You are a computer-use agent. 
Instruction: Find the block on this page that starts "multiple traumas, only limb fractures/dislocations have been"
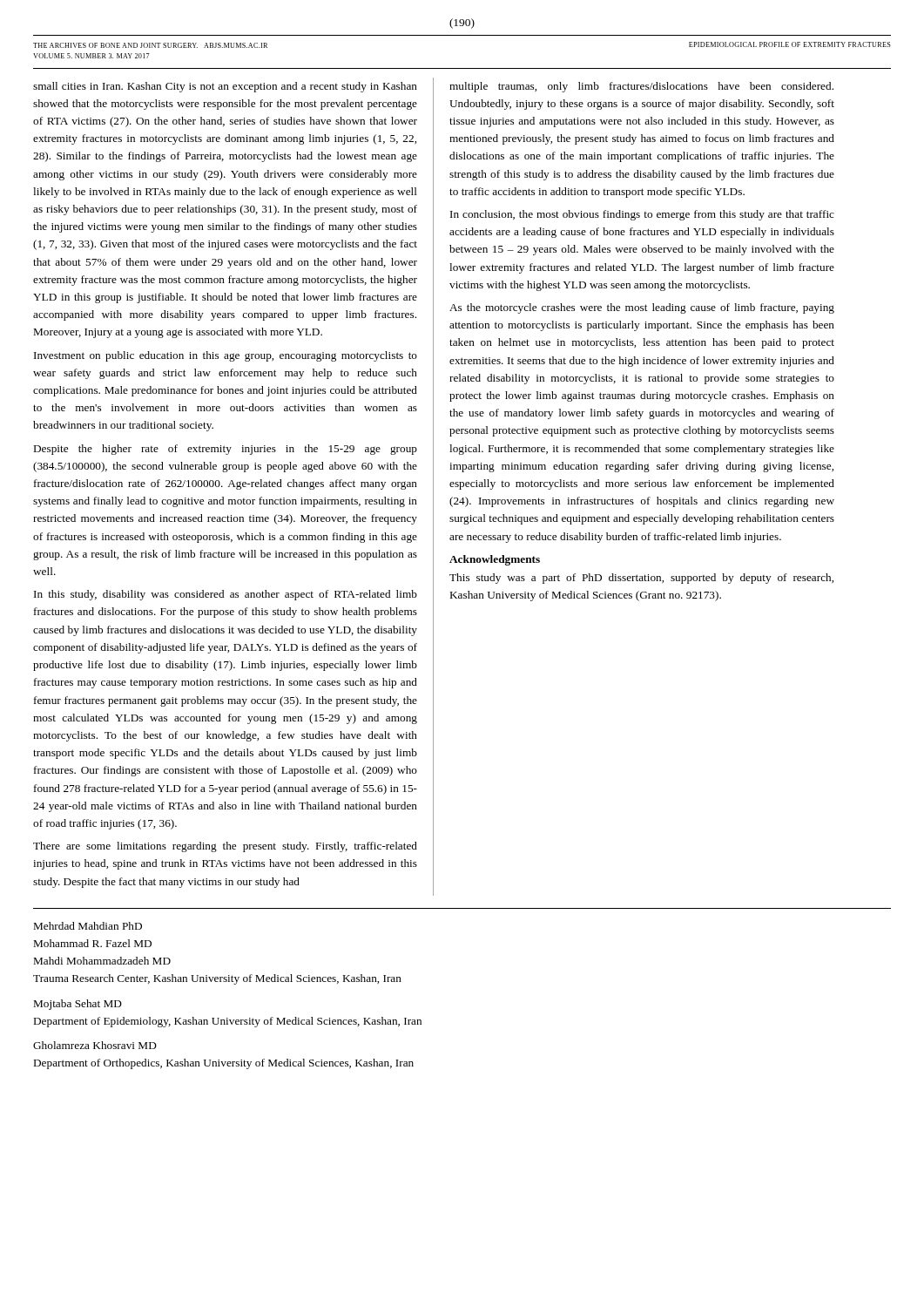642,139
